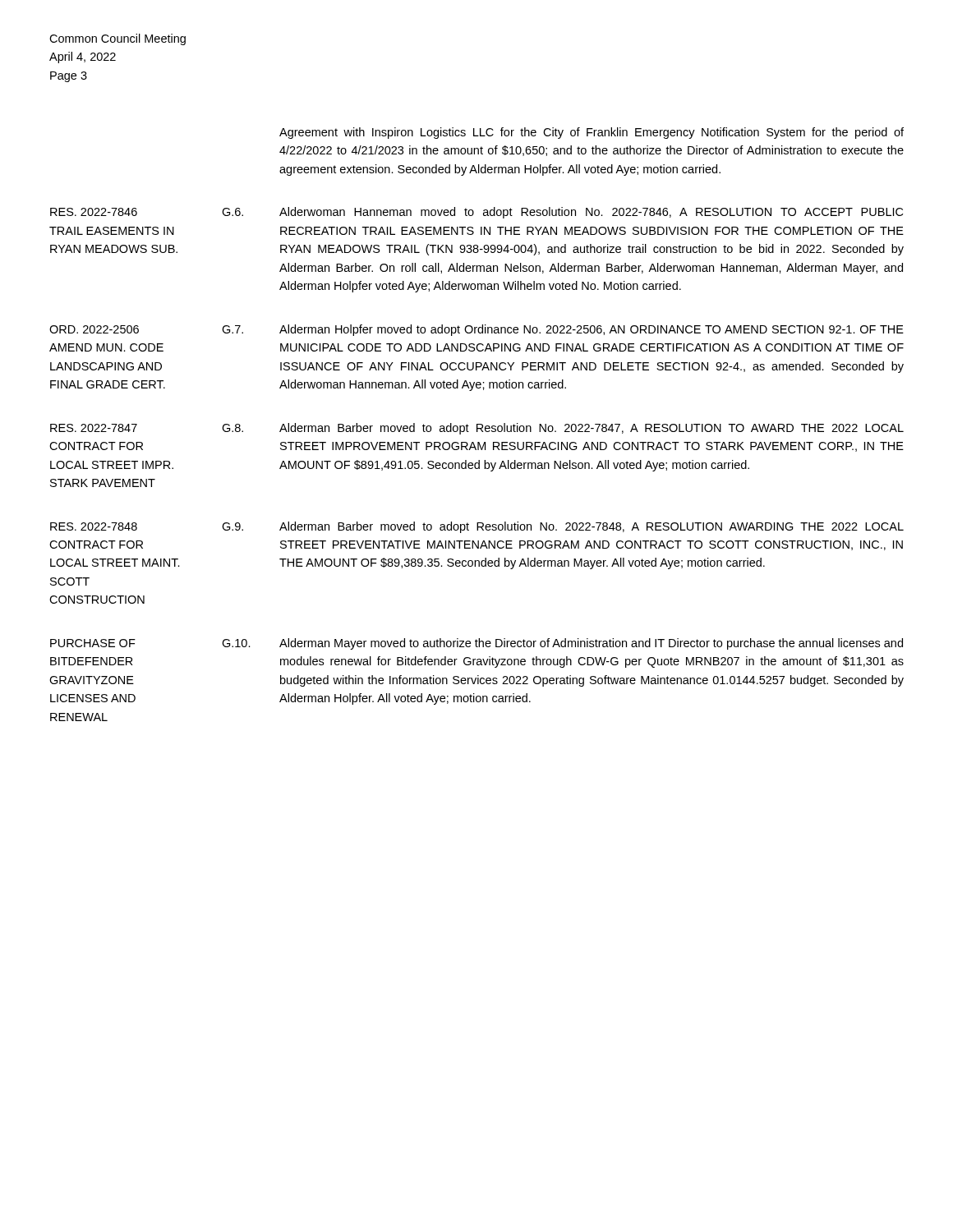Where is the passage that starts "RES. 2022-7846 TRAIL EASEMENTS IN RYAN MEADOWS"?

click(x=476, y=249)
